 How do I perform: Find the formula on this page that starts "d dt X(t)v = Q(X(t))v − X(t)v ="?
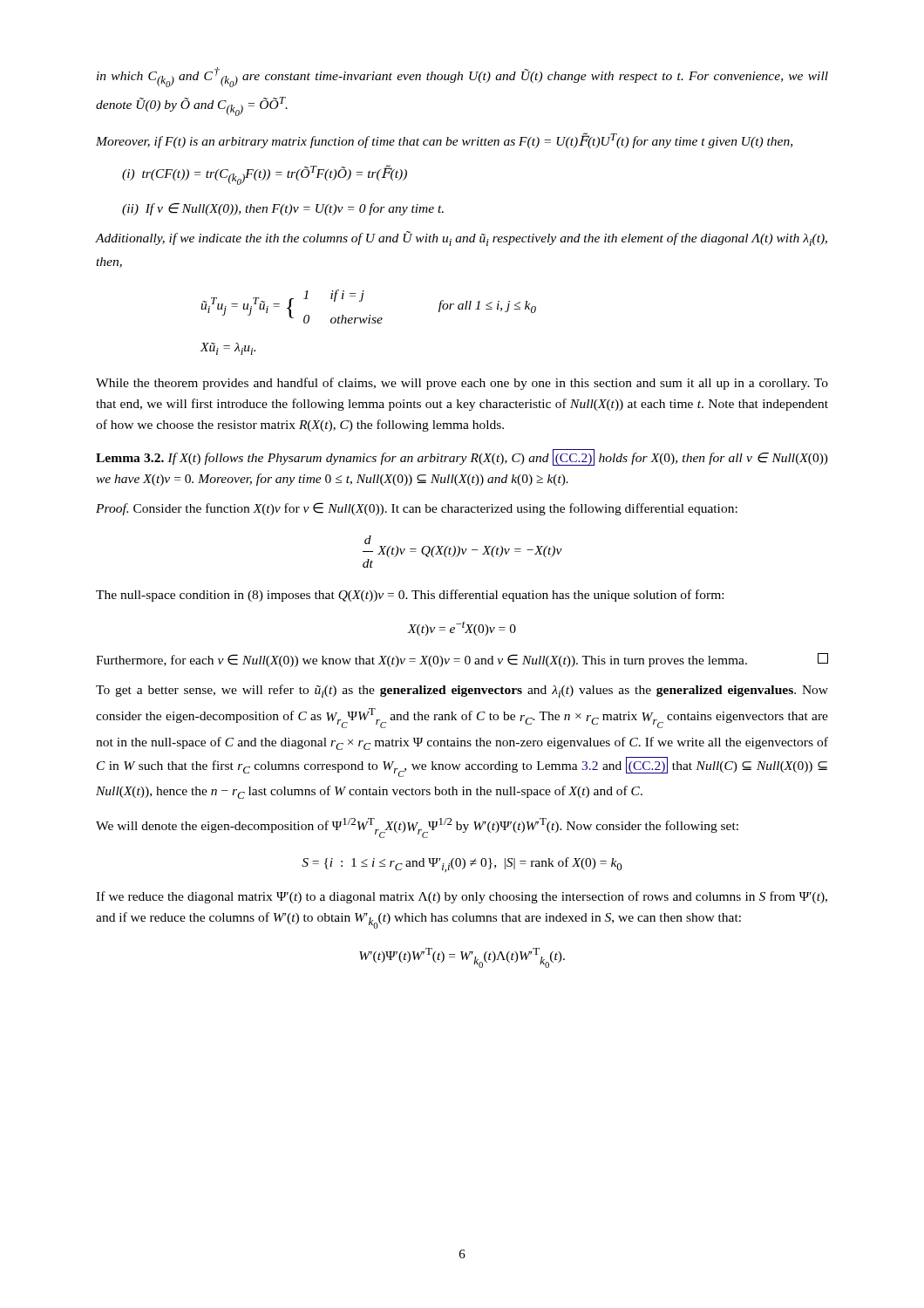pyautogui.click(x=462, y=552)
